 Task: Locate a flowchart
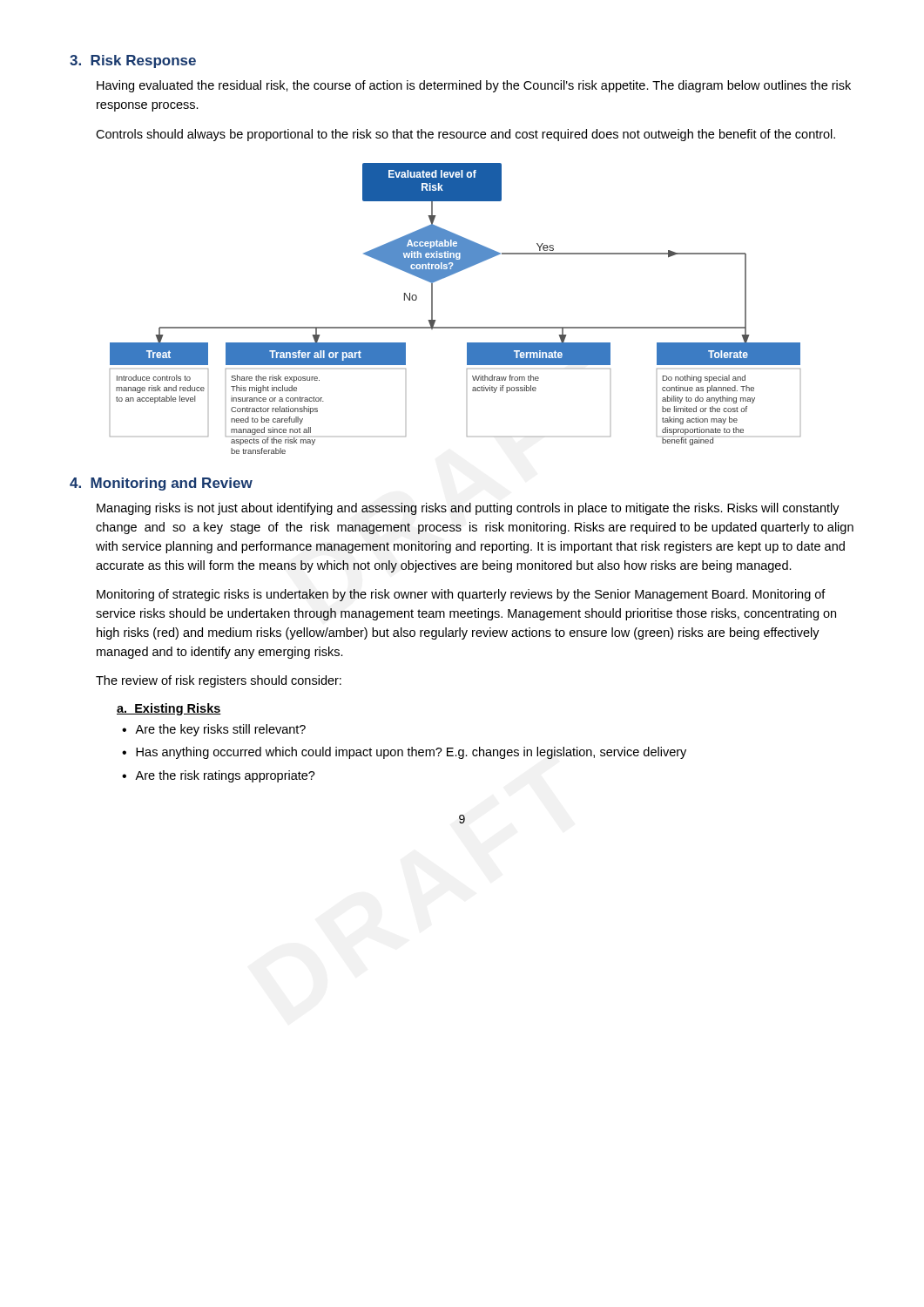pos(462,308)
